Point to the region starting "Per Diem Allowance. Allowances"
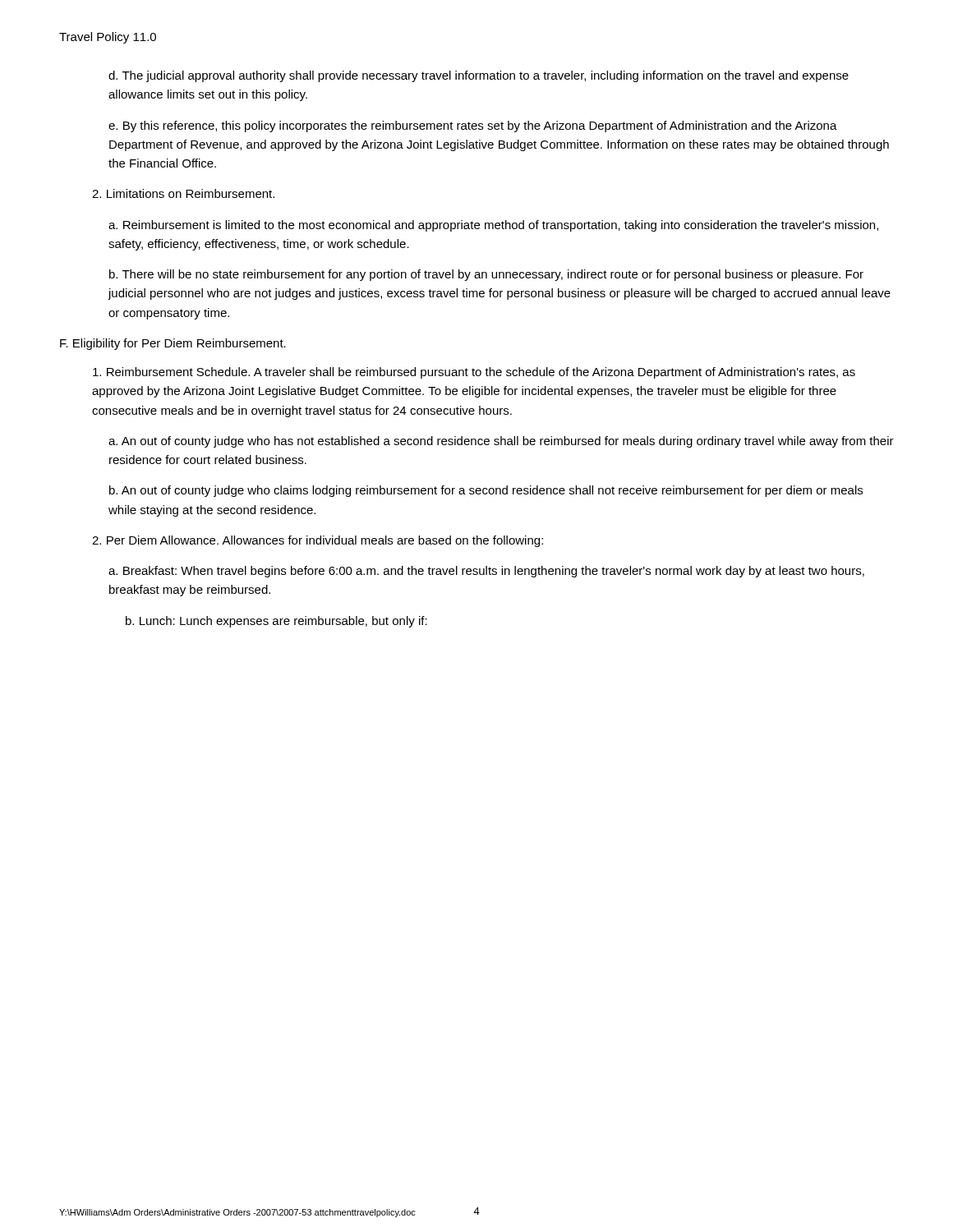Image resolution: width=953 pixels, height=1232 pixels. pyautogui.click(x=318, y=540)
